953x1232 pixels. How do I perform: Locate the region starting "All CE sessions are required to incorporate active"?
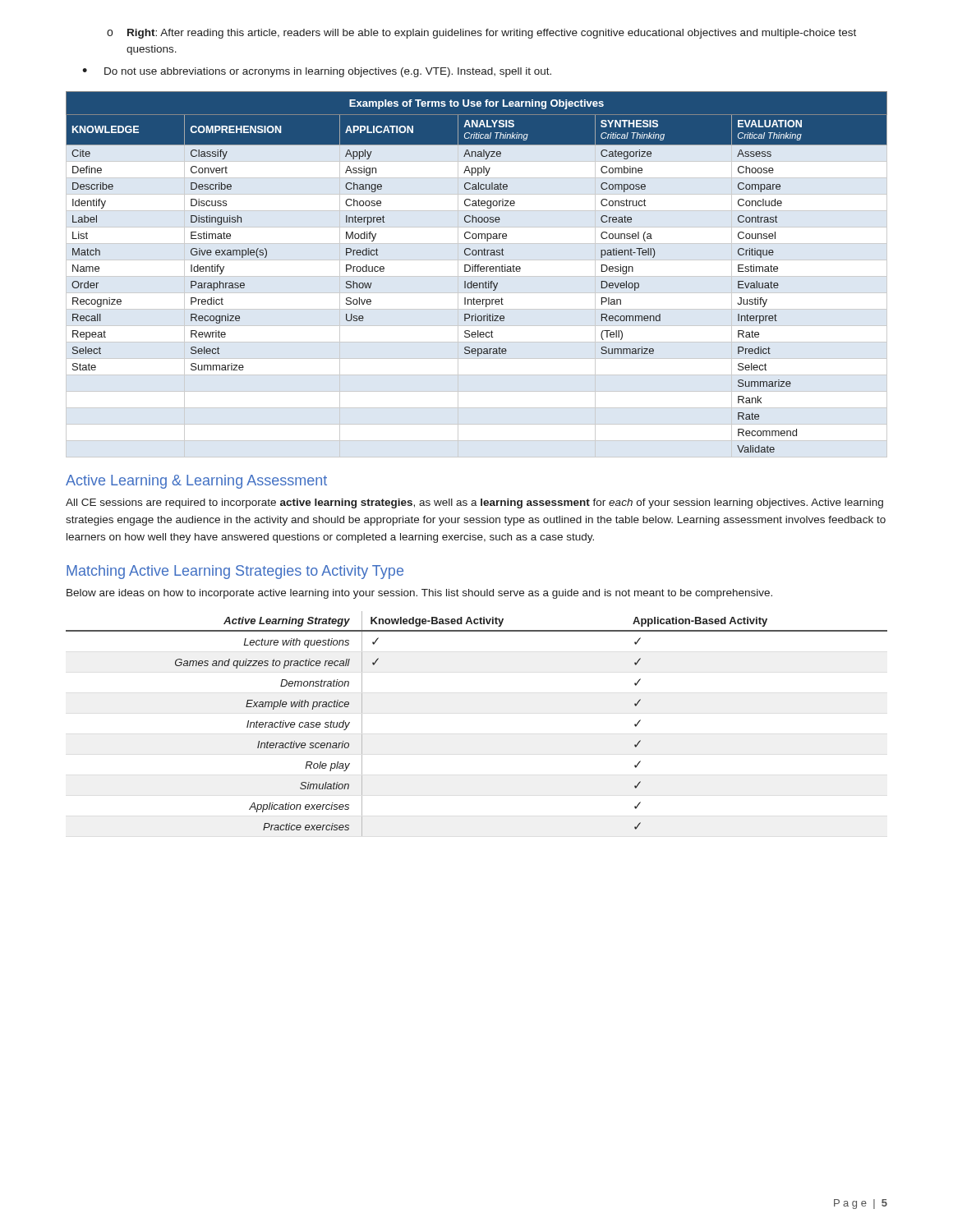point(476,519)
